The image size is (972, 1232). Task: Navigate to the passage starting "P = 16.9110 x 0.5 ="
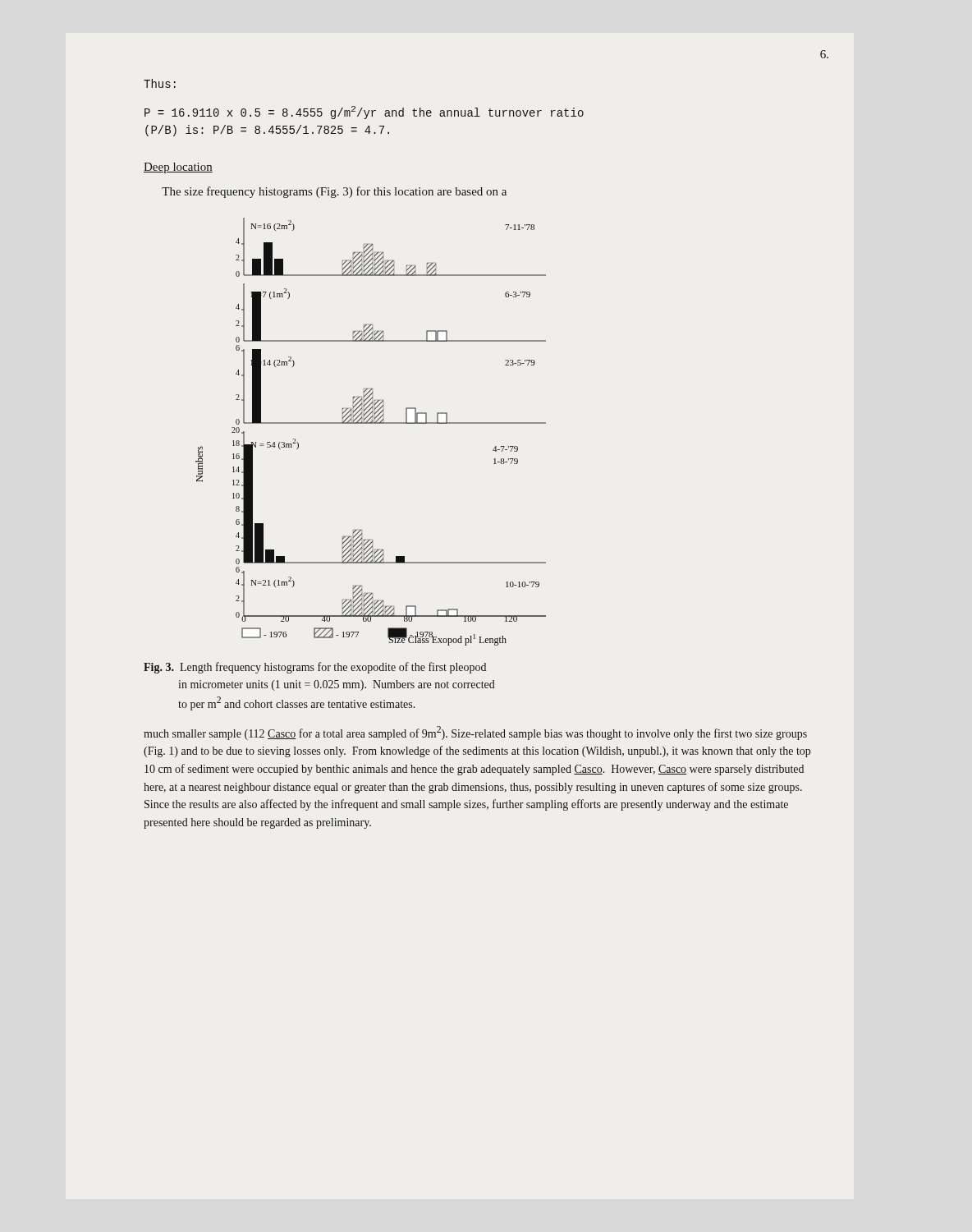pos(364,120)
